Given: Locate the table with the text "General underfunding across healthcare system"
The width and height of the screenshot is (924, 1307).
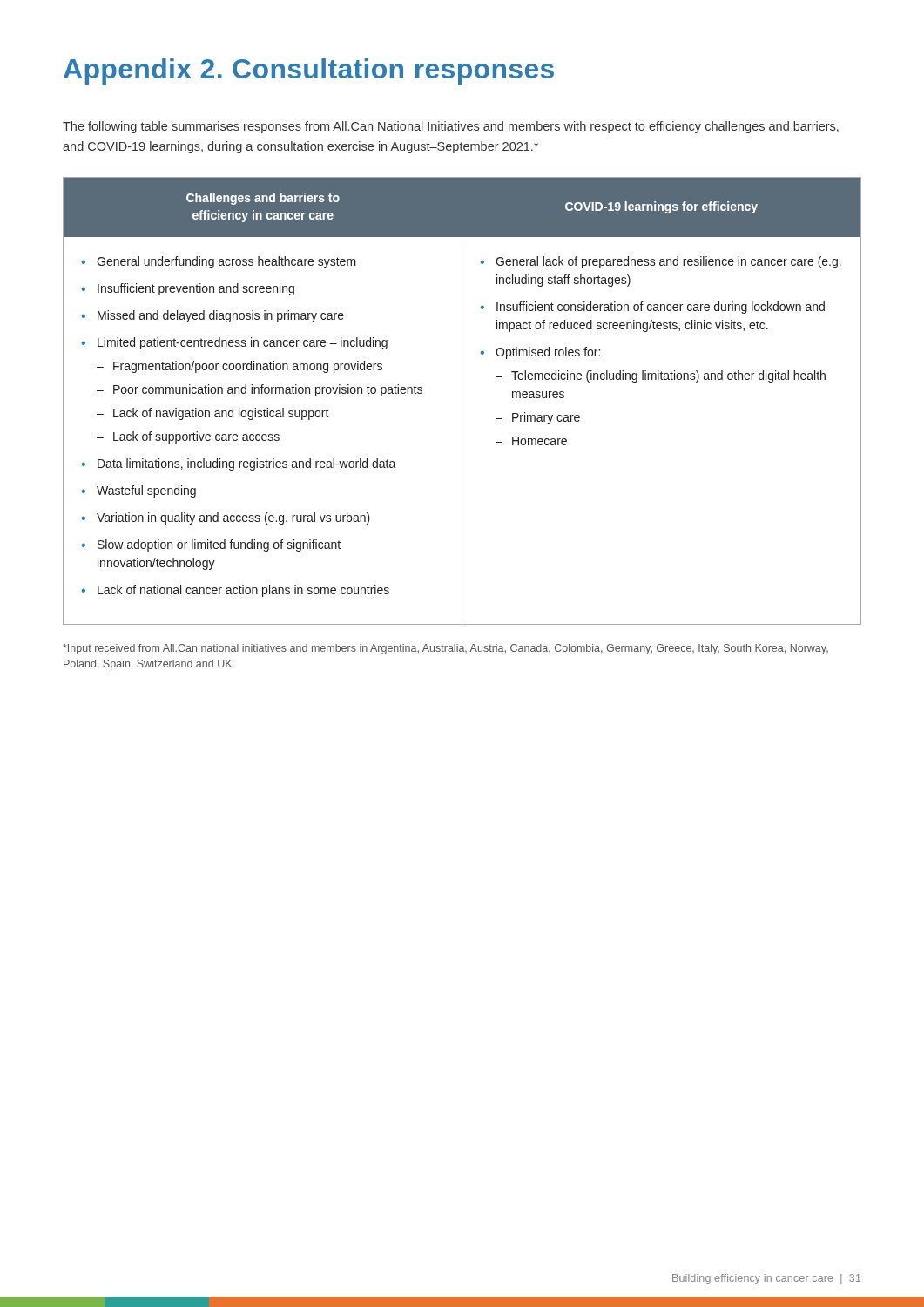Looking at the screenshot, I should [462, 401].
